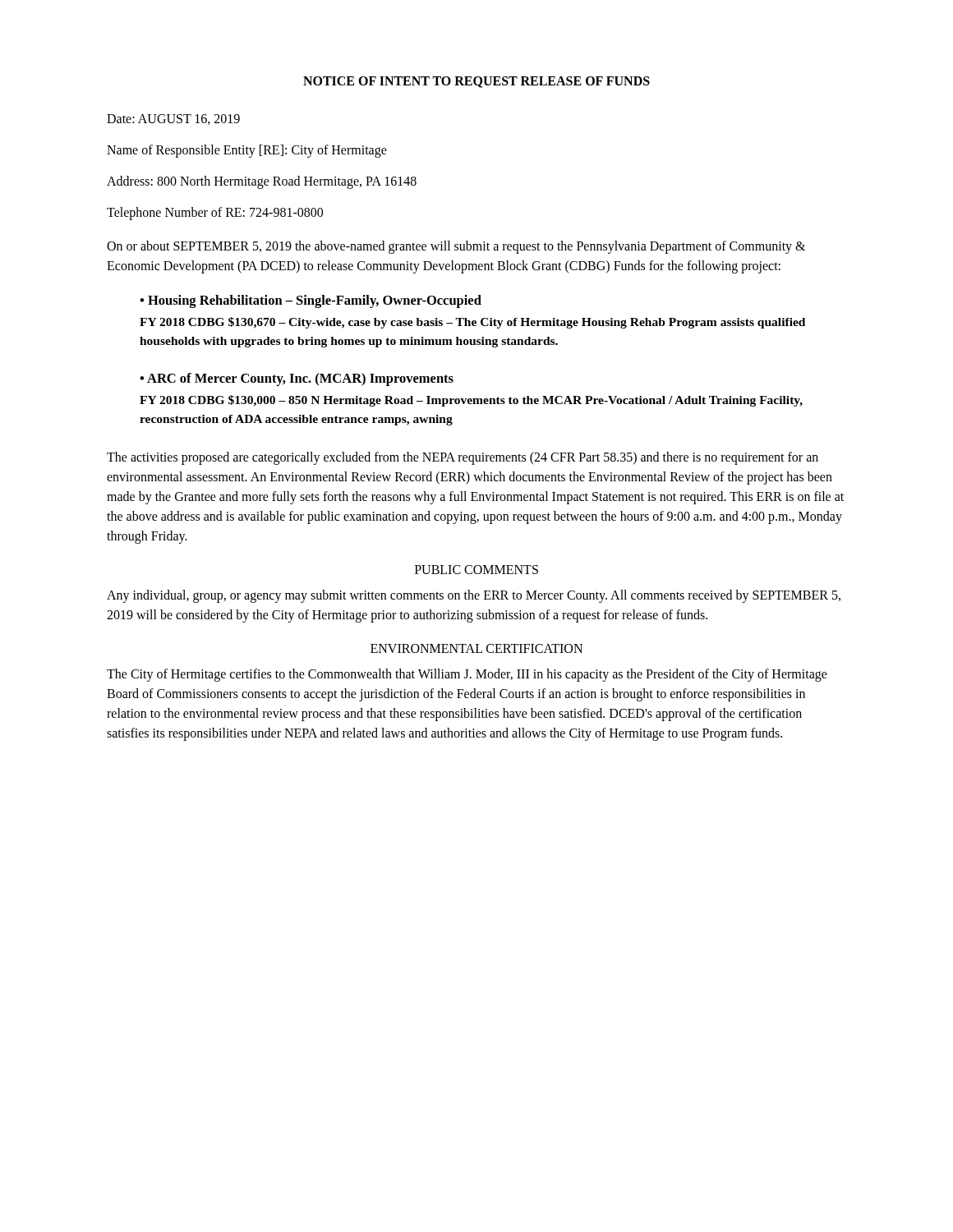Navigate to the passage starting "On or about SEPTEMBER 5, 2019 the"
This screenshot has width=953, height=1232.
[x=456, y=256]
